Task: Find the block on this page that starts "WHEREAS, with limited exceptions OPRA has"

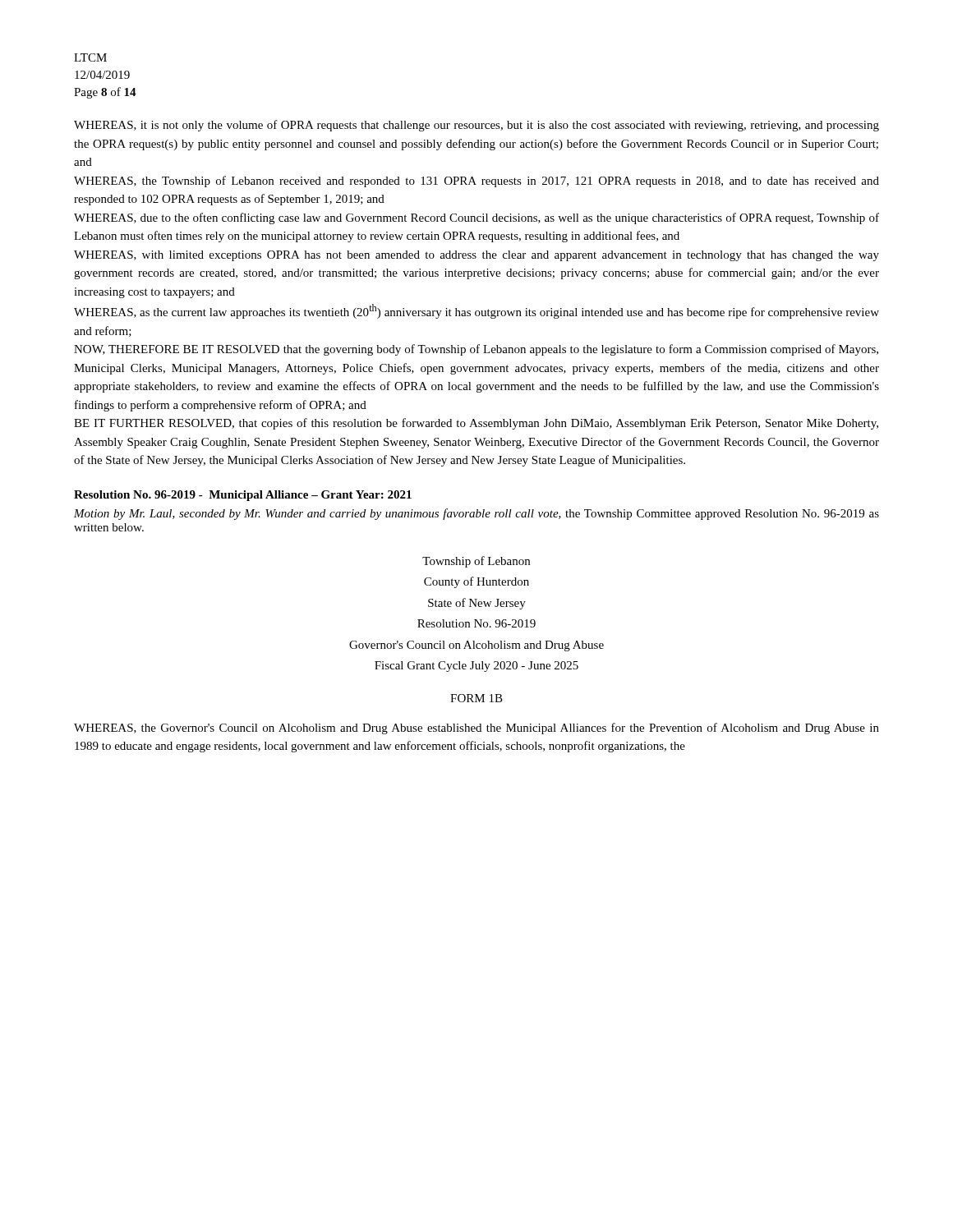Action: tap(476, 273)
